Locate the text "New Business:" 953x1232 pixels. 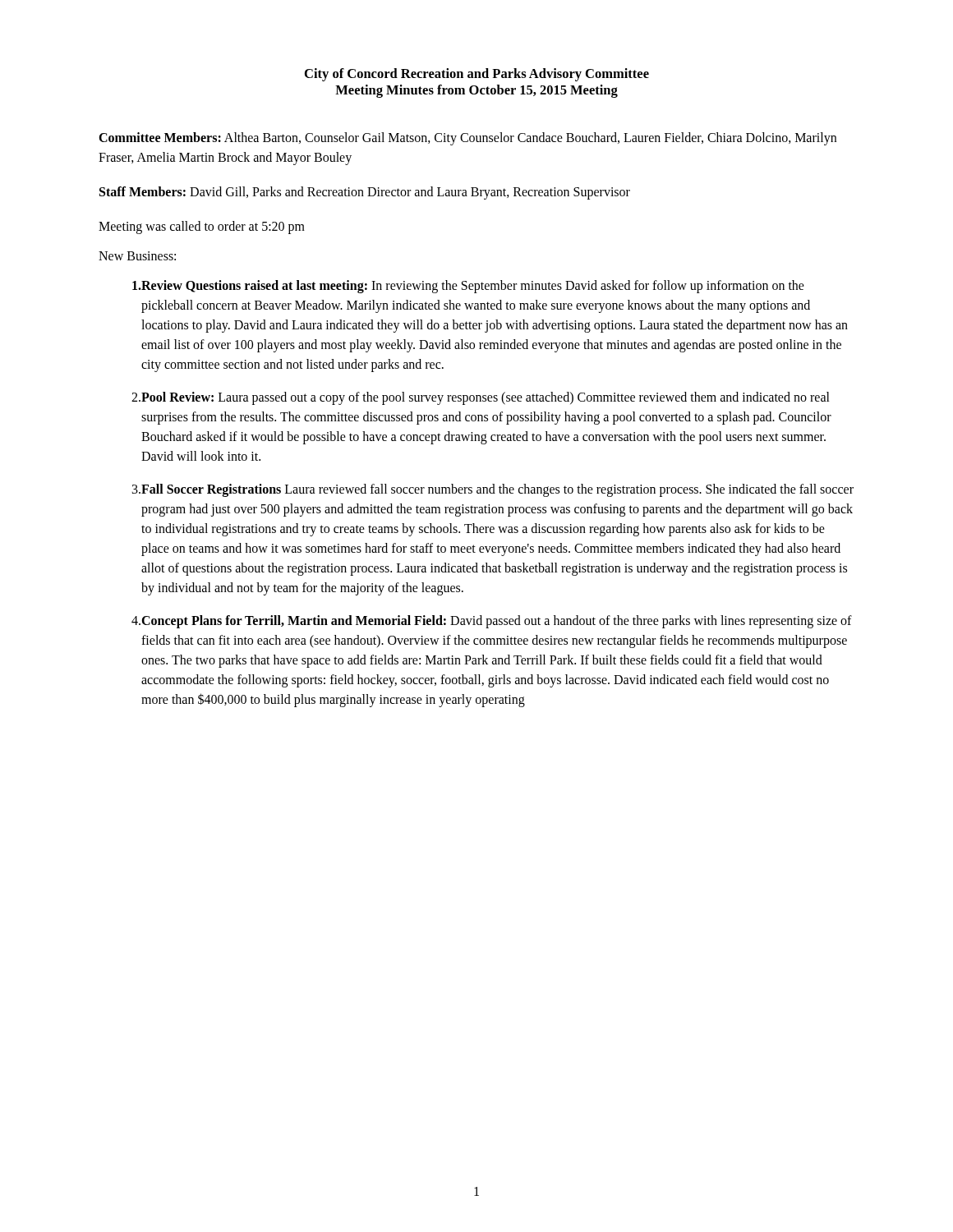[138, 256]
